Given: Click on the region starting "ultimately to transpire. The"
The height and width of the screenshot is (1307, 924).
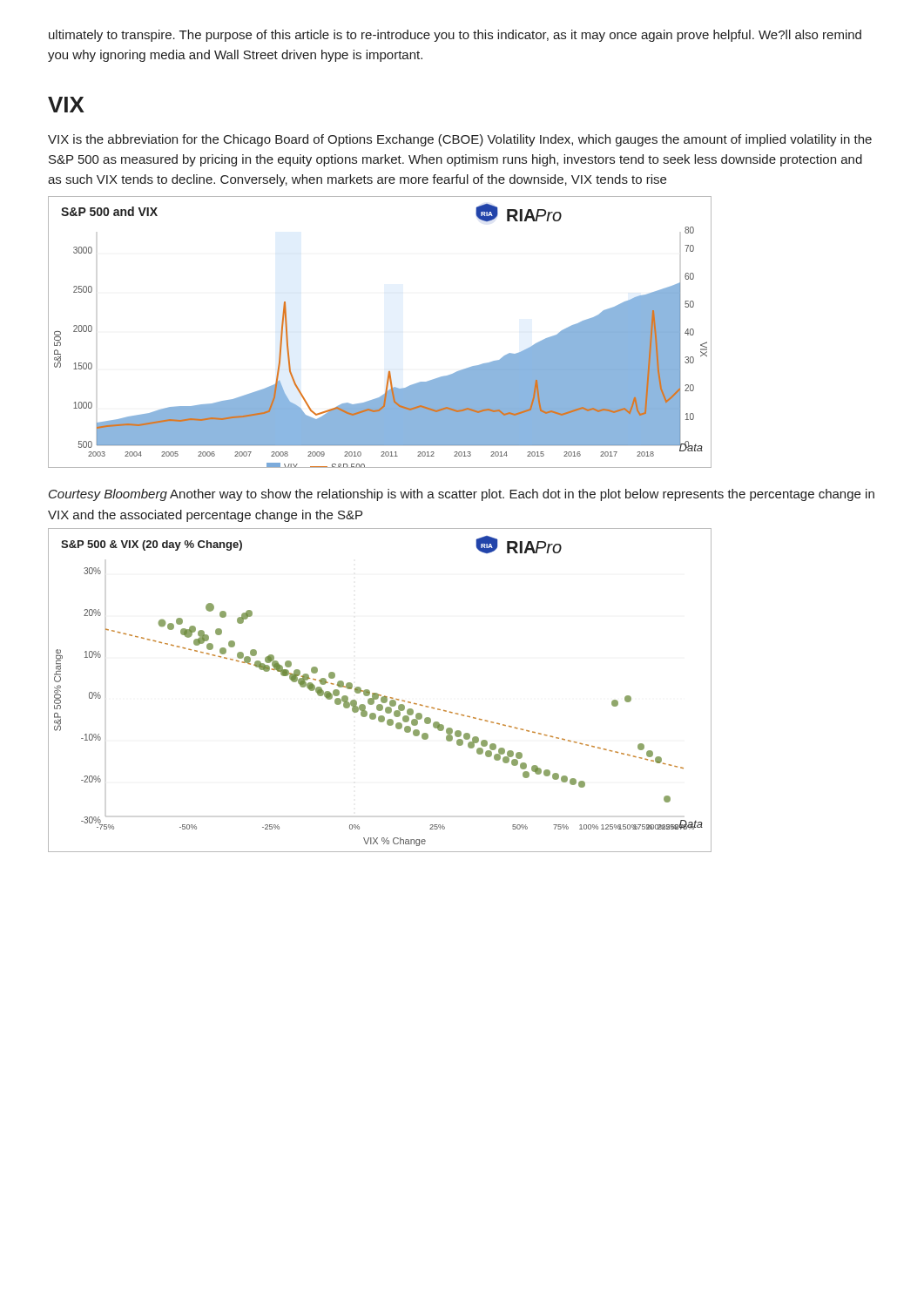Looking at the screenshot, I should [x=455, y=45].
